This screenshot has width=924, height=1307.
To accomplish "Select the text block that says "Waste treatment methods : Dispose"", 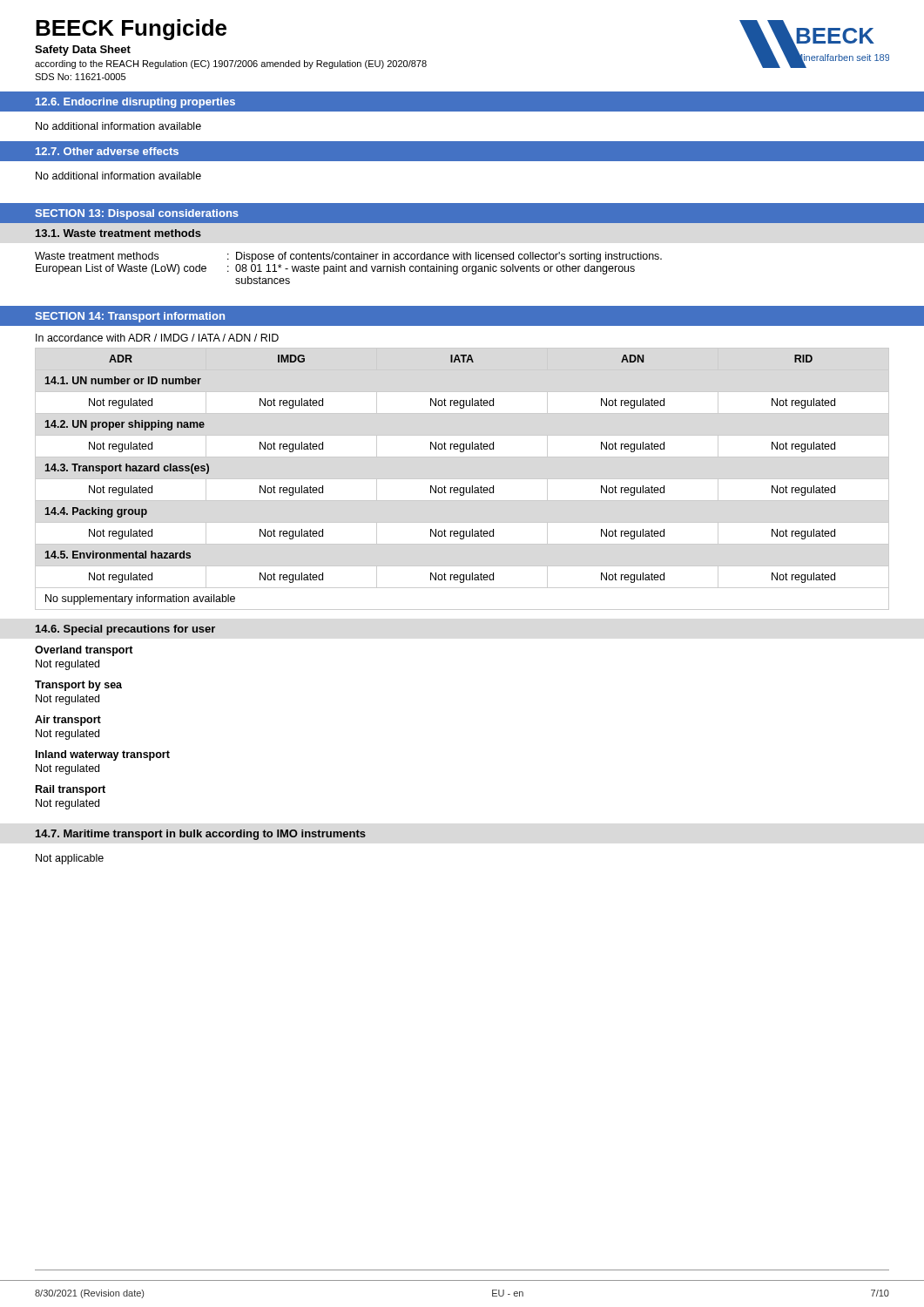I will pos(349,268).
